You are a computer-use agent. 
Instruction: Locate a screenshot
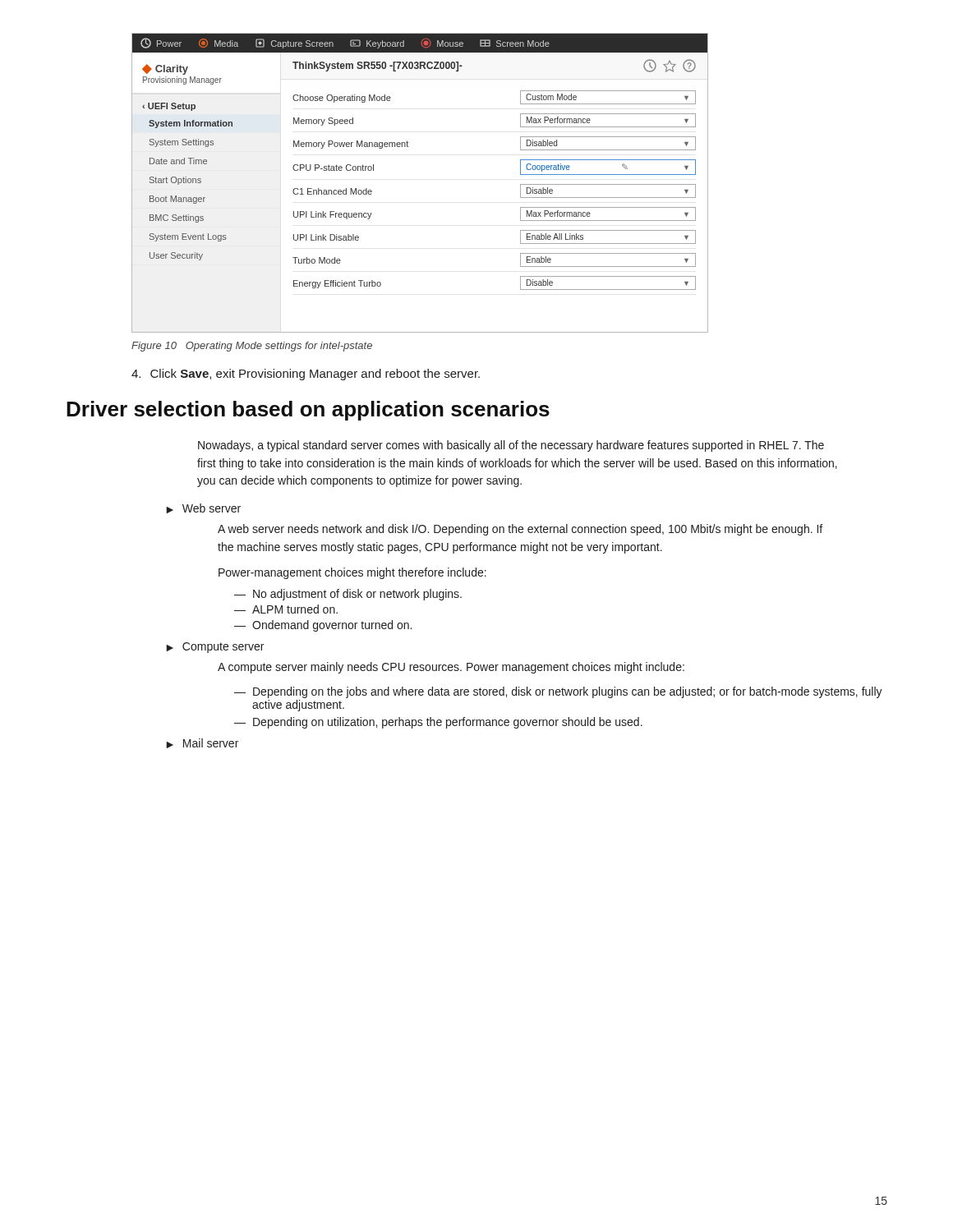tap(476, 183)
